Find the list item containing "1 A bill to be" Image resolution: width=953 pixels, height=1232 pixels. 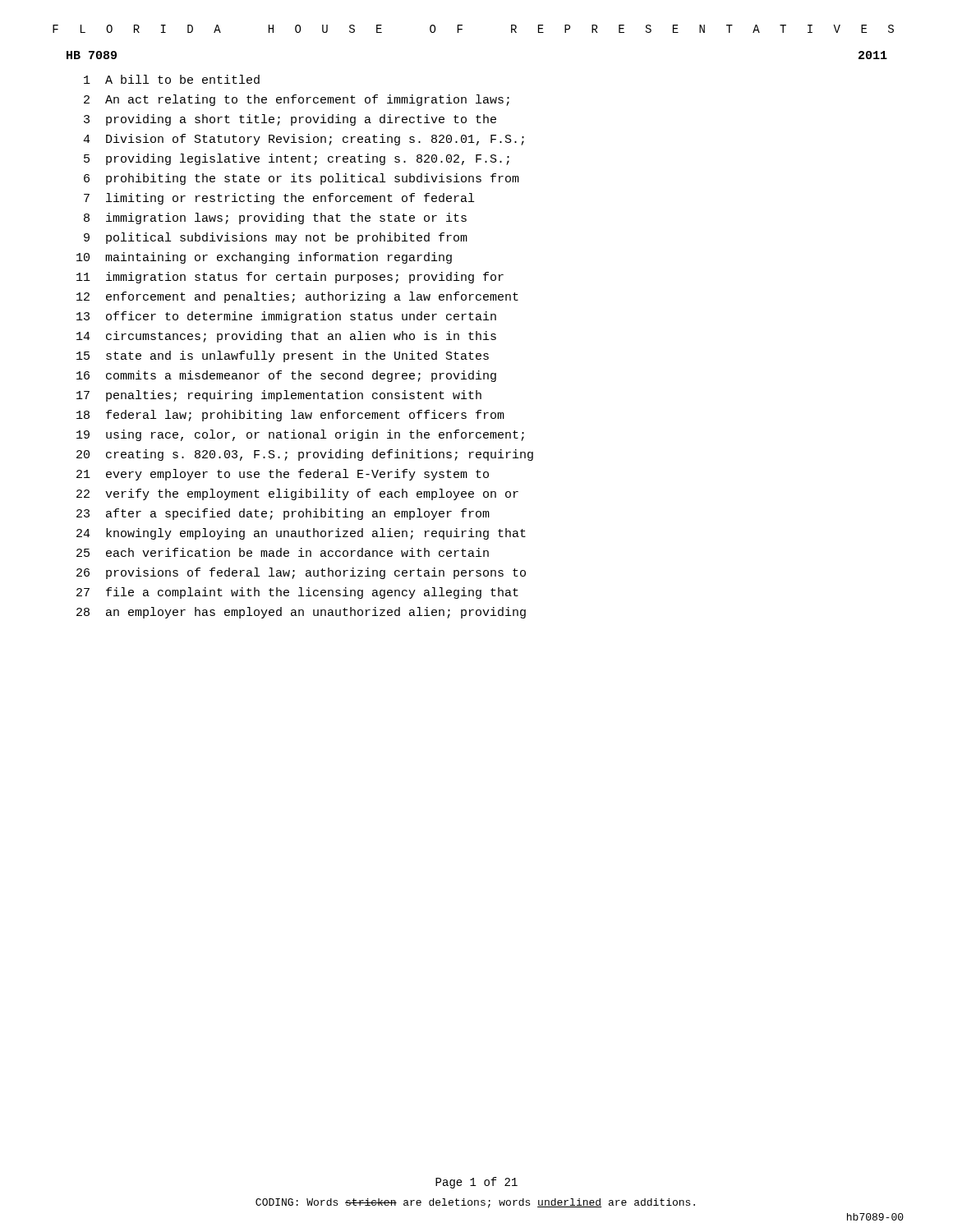click(x=172, y=79)
